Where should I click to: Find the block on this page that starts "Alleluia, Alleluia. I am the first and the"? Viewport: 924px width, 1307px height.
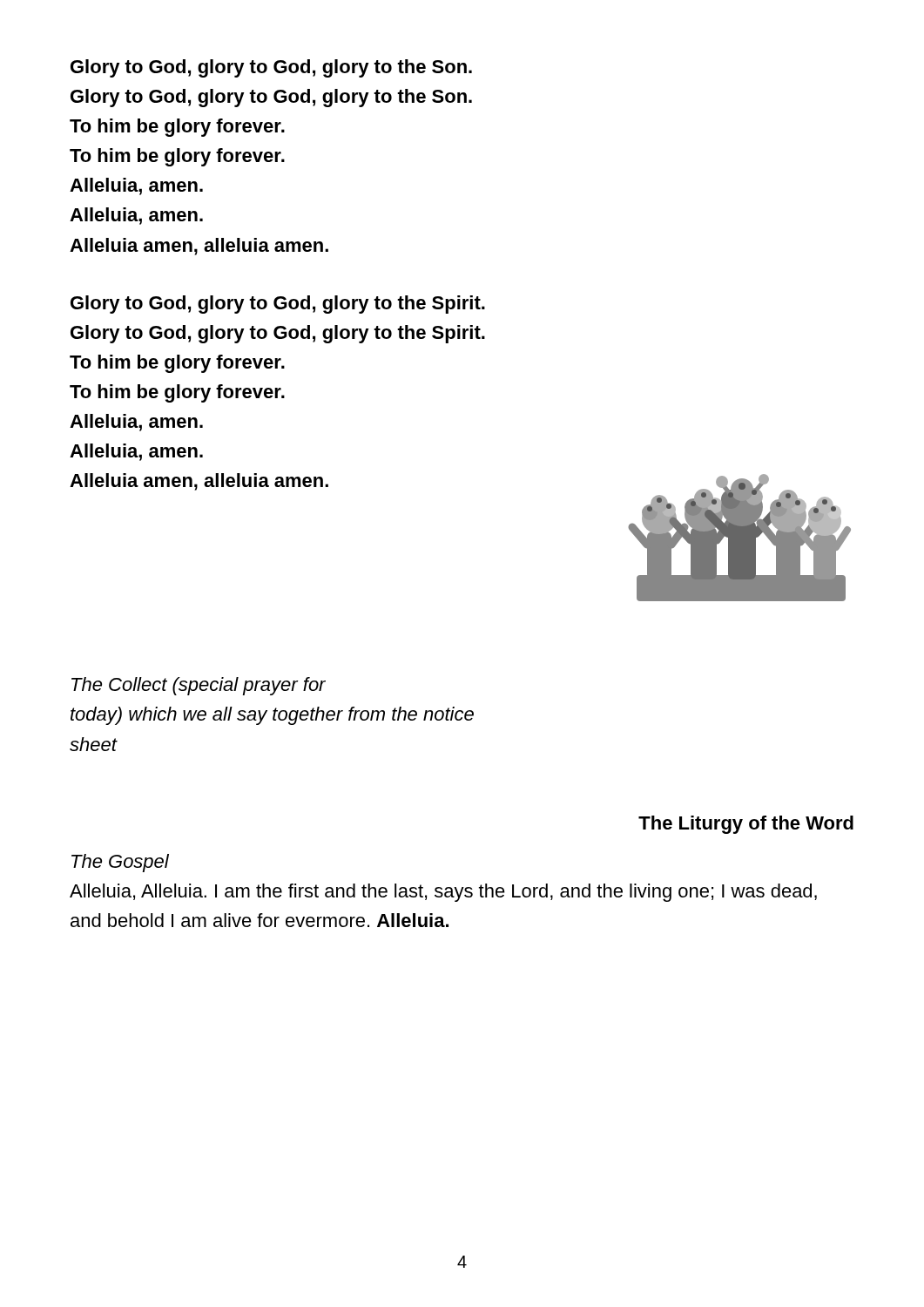(444, 905)
